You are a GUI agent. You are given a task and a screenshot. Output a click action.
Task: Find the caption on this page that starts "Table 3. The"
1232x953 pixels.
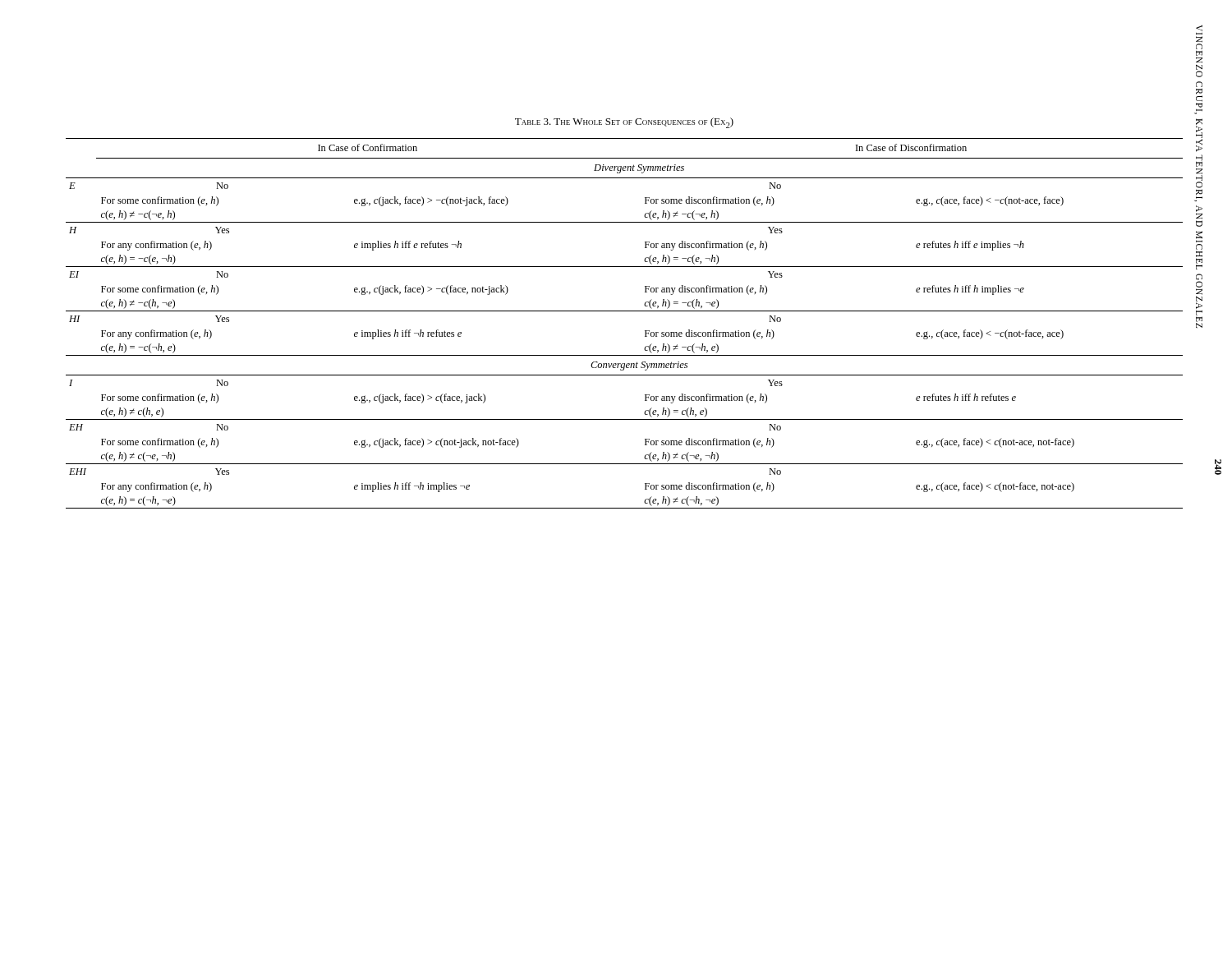[x=624, y=122]
